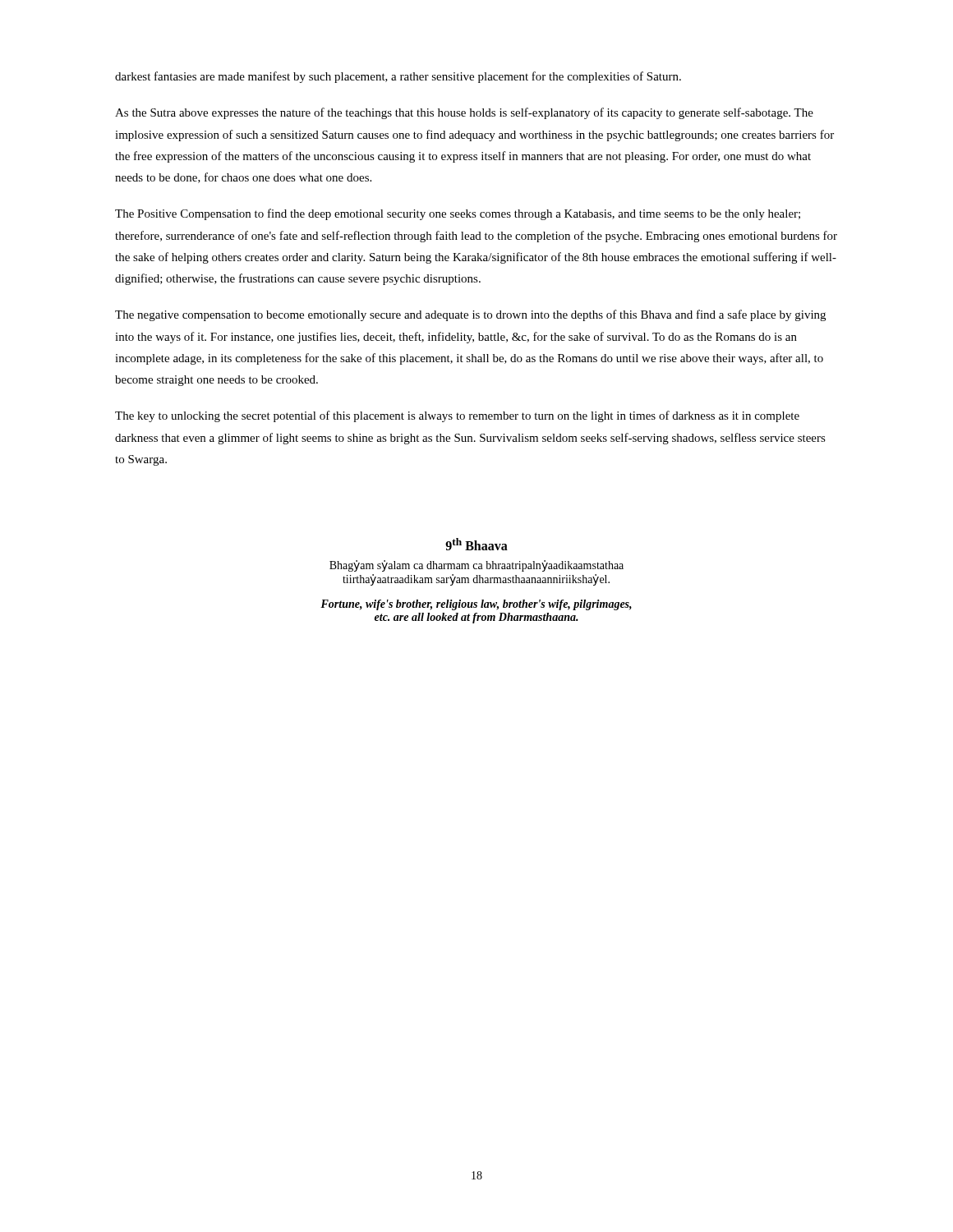Point to the element starting "Fortune, wife's brother, religious law, brother's"
Viewport: 953px width, 1232px height.
pyautogui.click(x=476, y=611)
